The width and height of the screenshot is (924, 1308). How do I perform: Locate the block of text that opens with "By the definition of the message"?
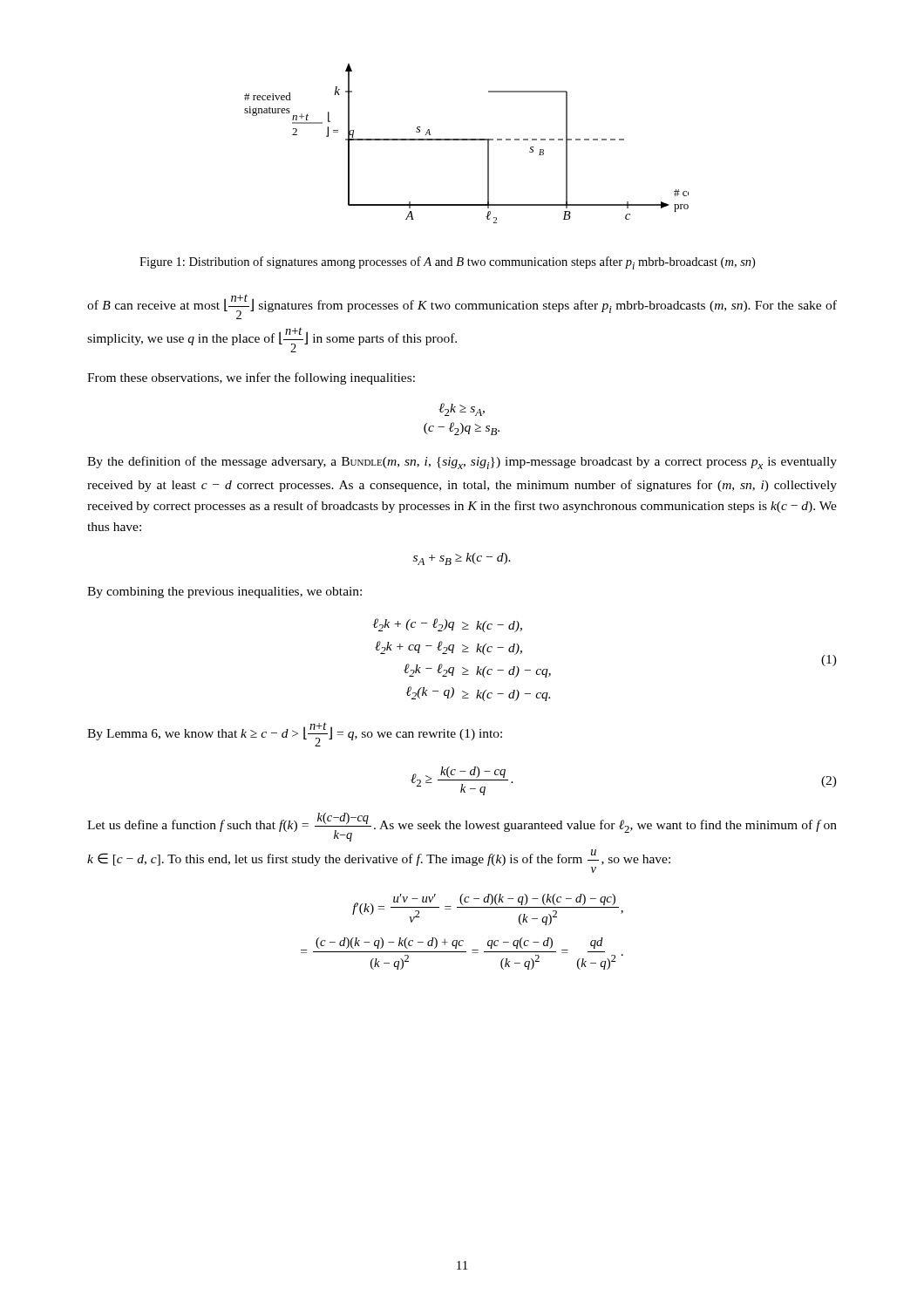click(462, 494)
